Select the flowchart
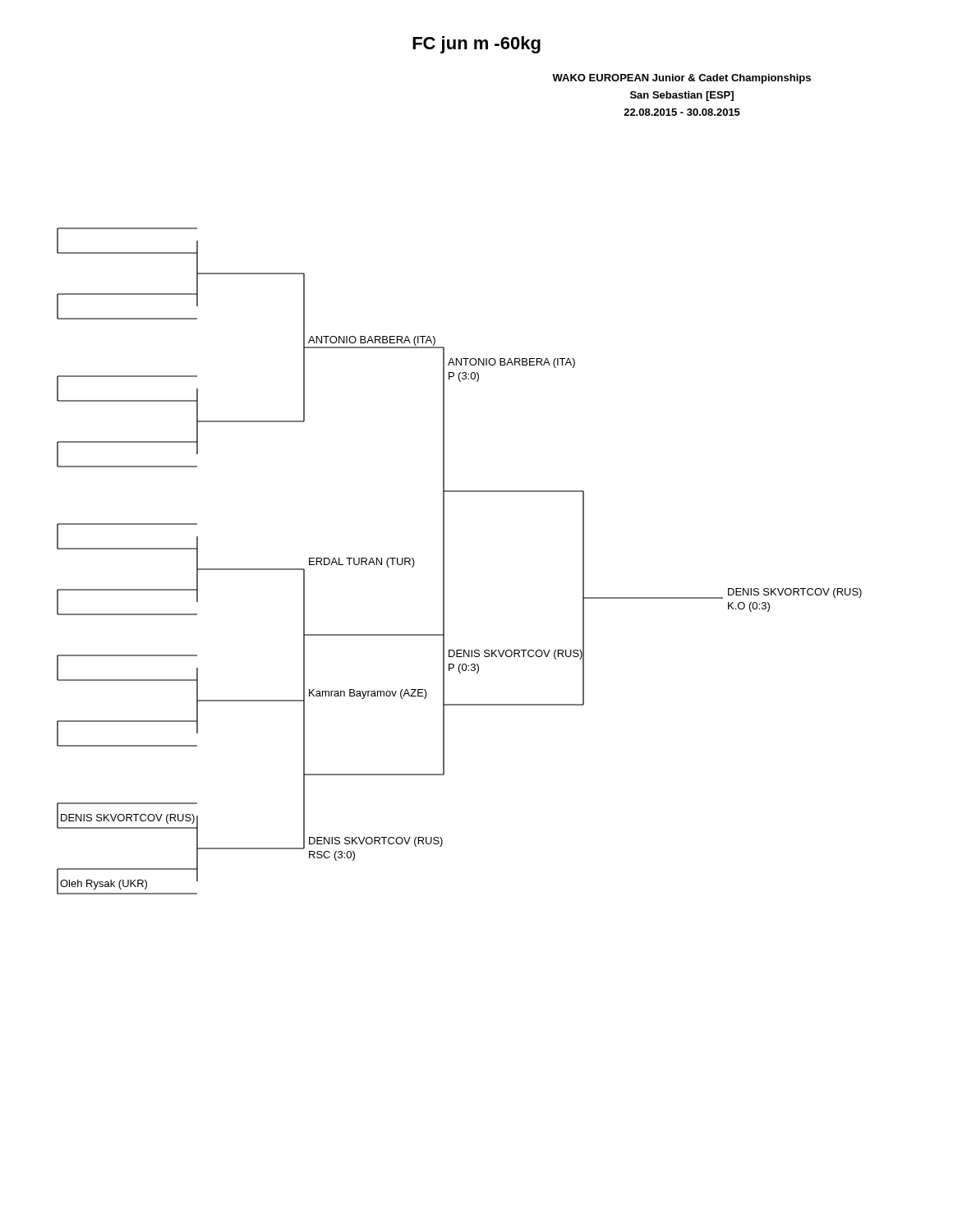Image resolution: width=953 pixels, height=1232 pixels. (x=476, y=645)
